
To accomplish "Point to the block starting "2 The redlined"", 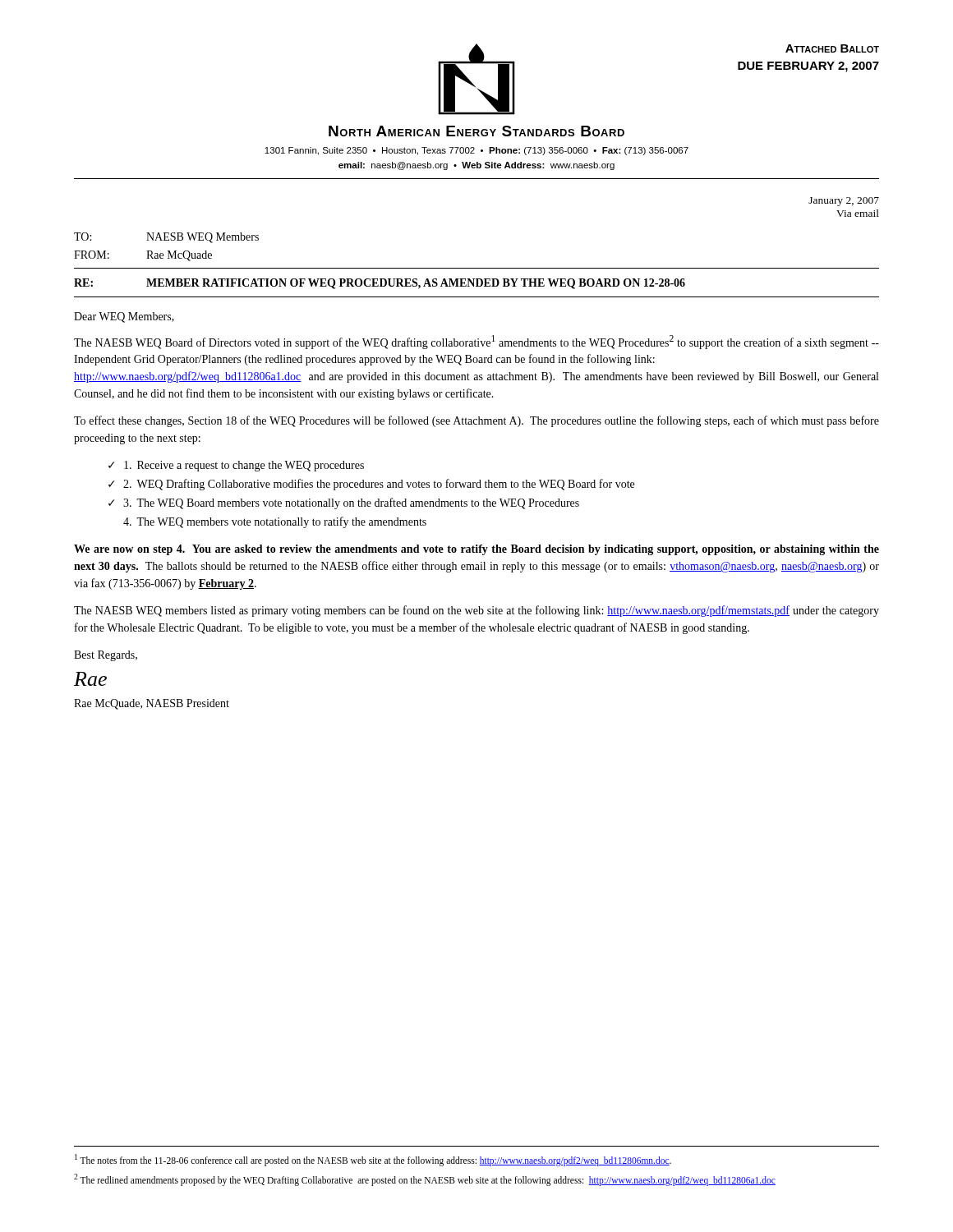I will [425, 1178].
